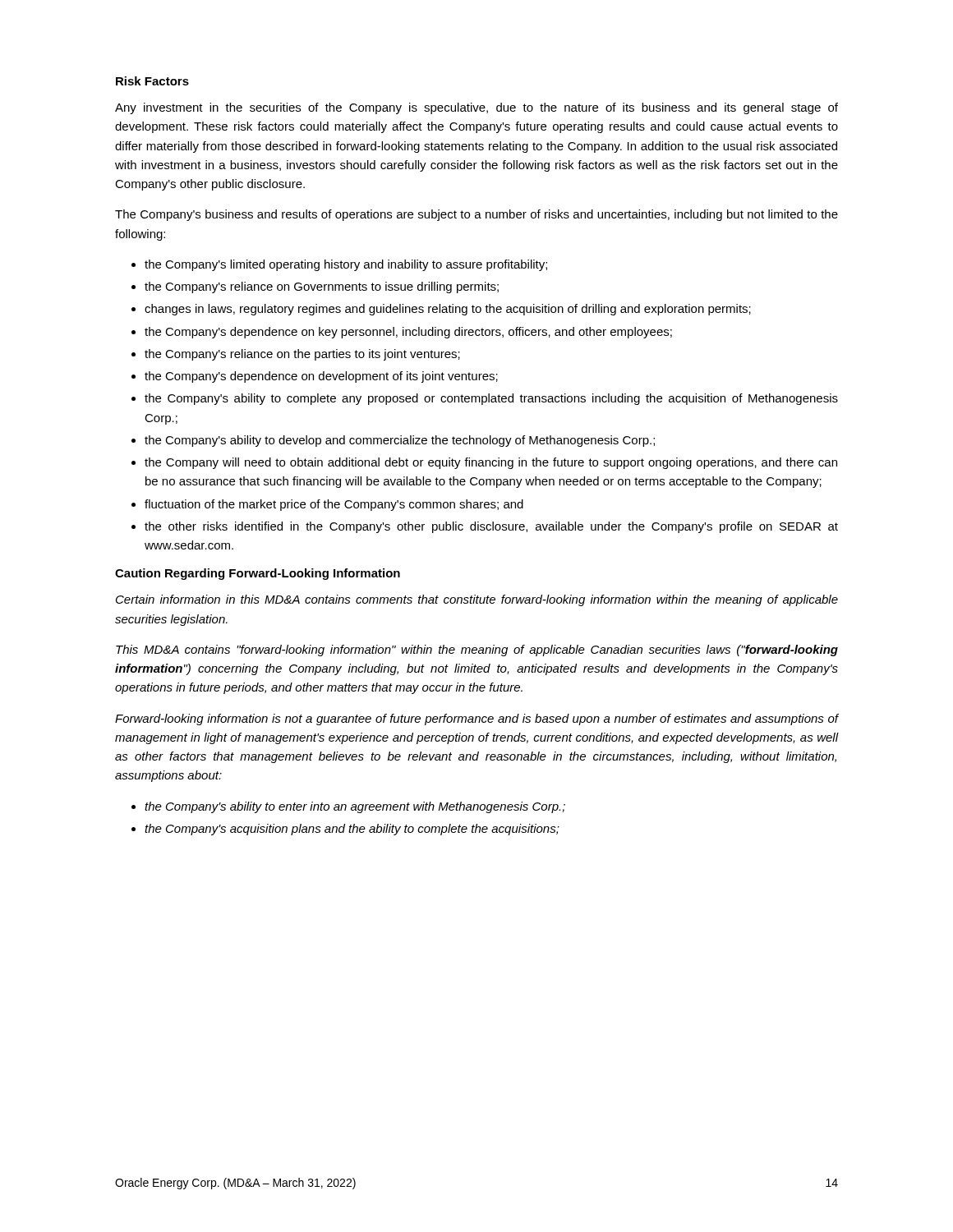
Task: Find the text starting "This MD&A contains "forward-looking information" within"
Action: [476, 668]
